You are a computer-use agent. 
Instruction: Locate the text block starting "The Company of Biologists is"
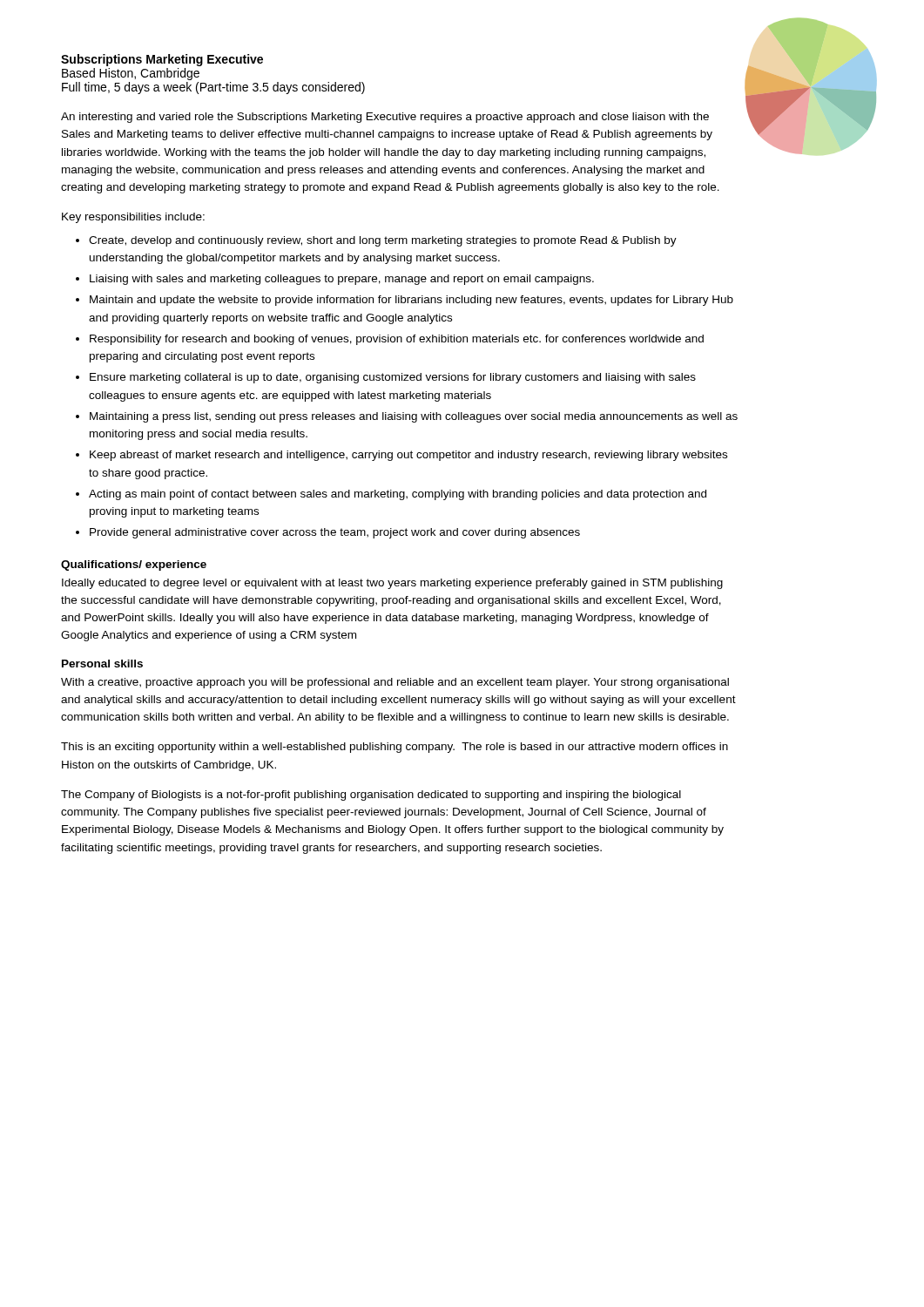tap(392, 820)
